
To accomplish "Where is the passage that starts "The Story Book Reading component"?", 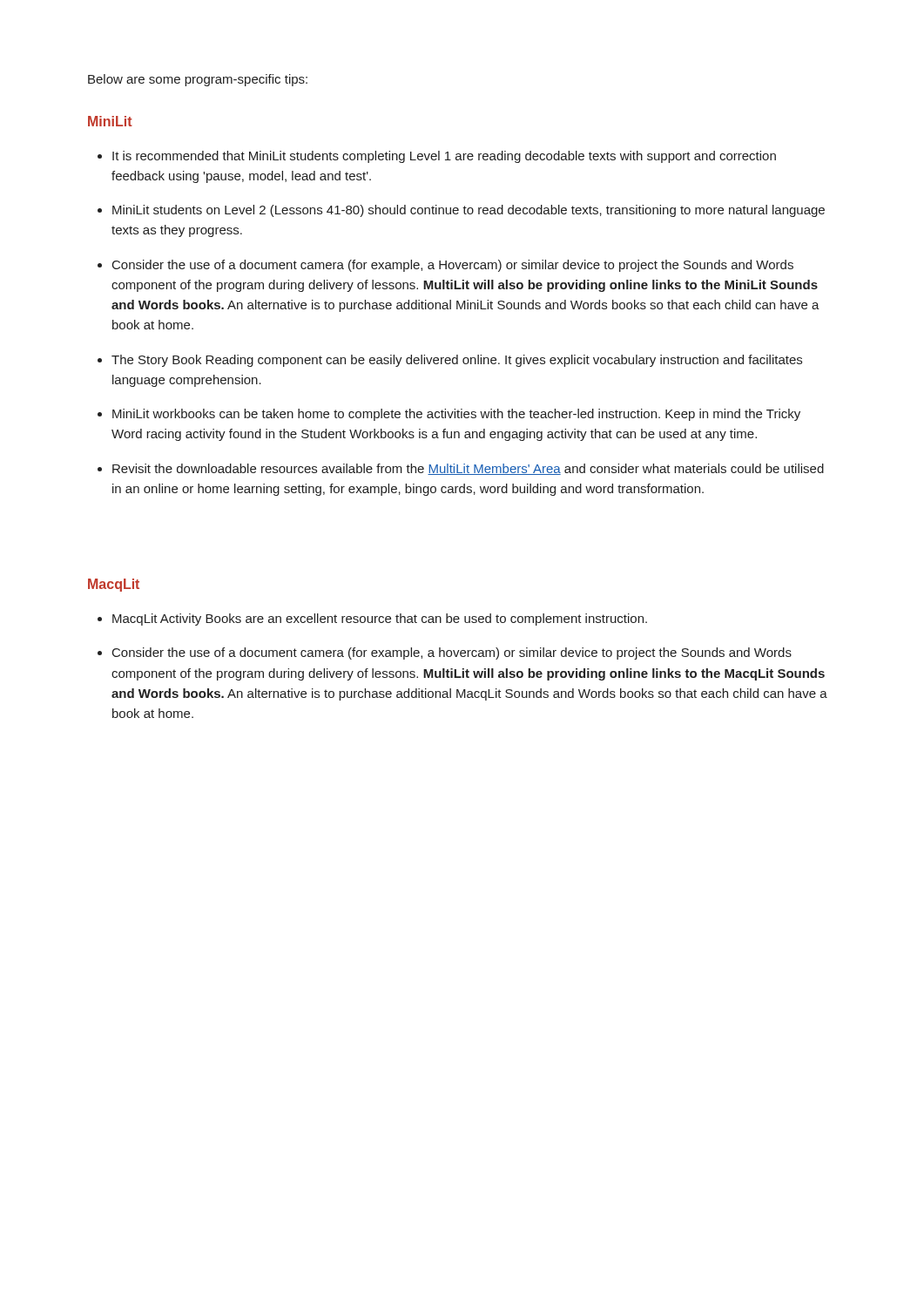I will [x=457, y=369].
